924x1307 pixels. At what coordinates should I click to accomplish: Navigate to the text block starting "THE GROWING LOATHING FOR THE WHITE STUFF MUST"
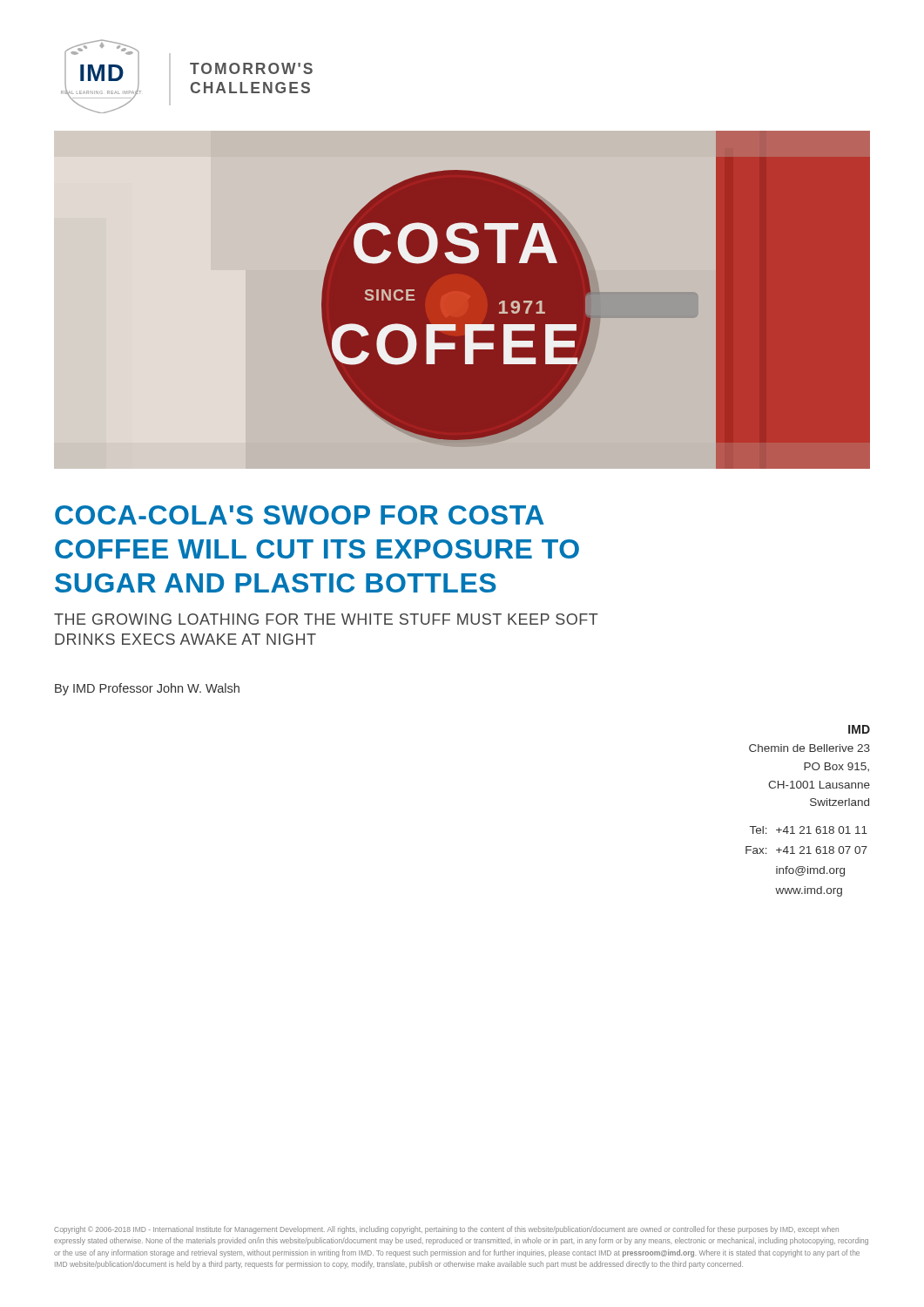pyautogui.click(x=359, y=630)
